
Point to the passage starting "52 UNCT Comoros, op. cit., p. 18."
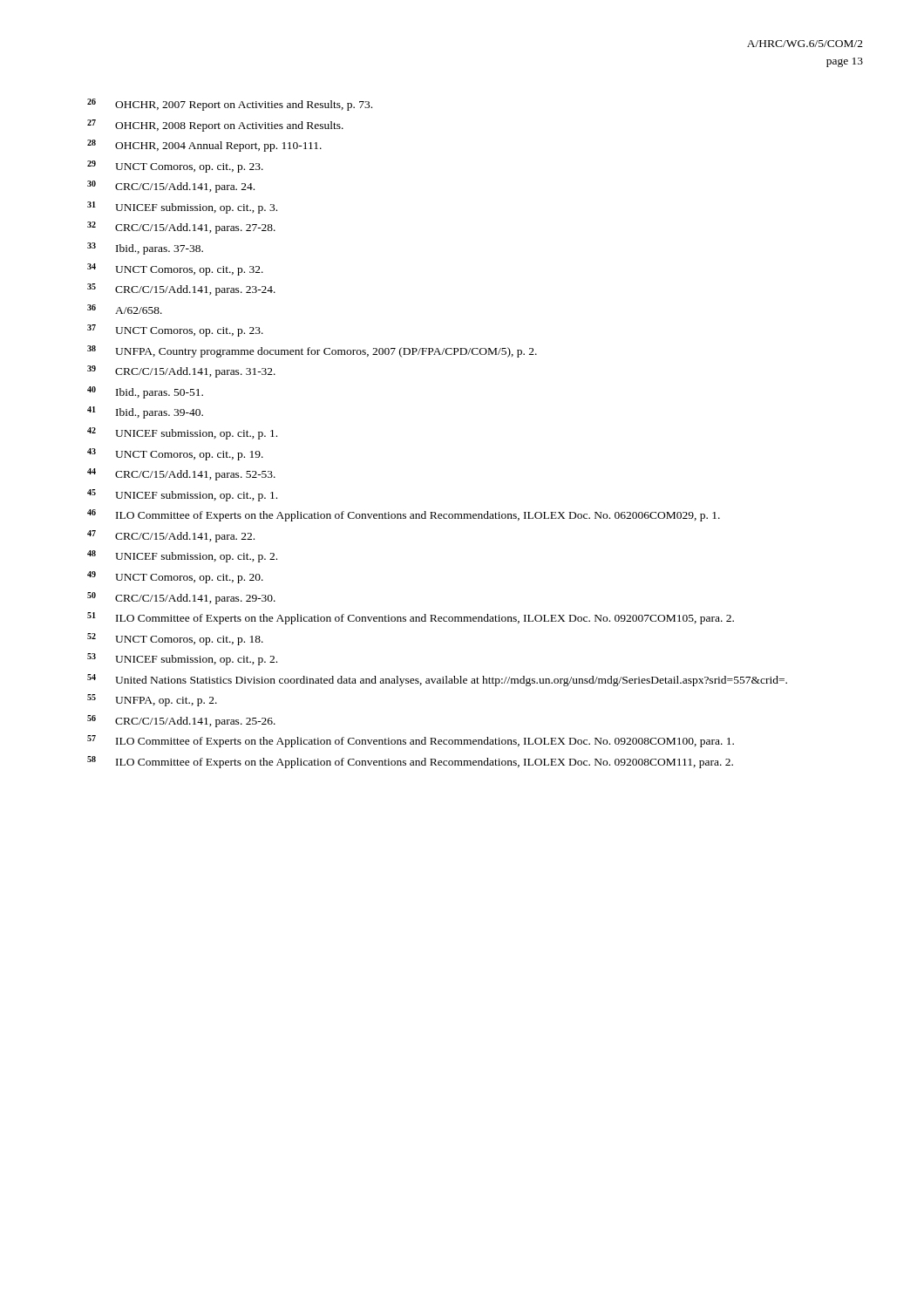click(x=175, y=638)
